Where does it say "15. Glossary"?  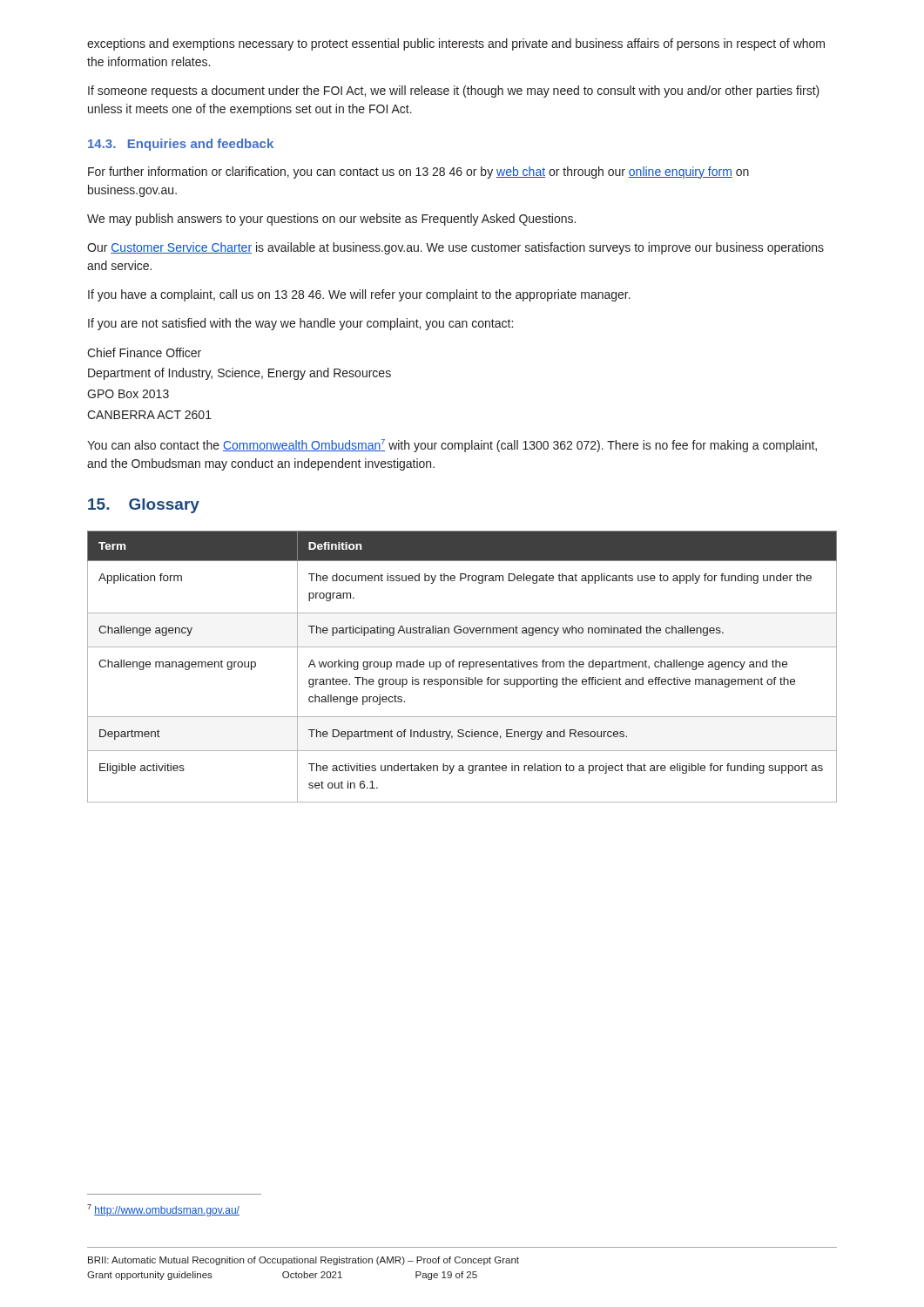click(x=144, y=506)
